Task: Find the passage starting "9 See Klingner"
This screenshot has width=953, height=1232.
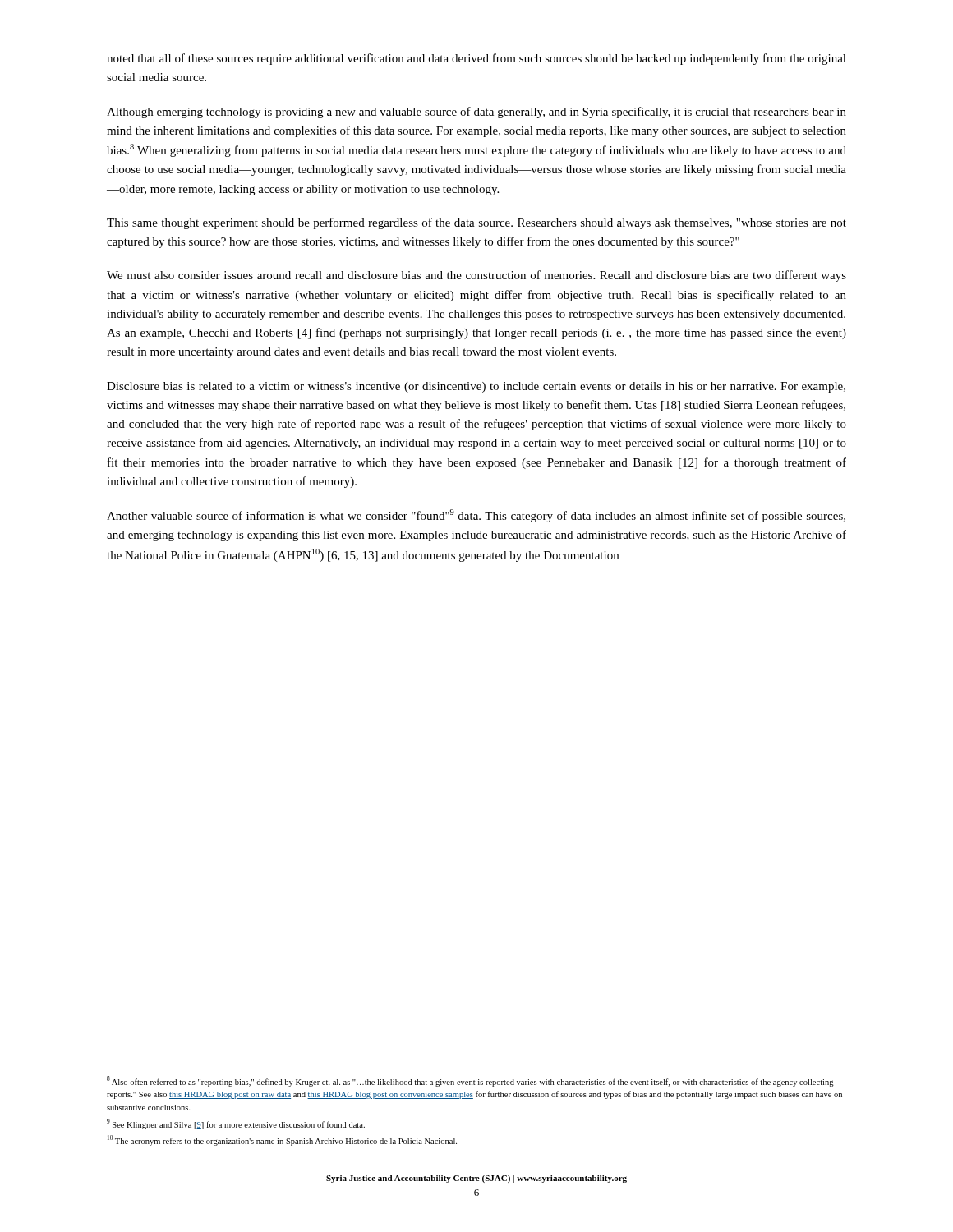Action: coord(236,1123)
